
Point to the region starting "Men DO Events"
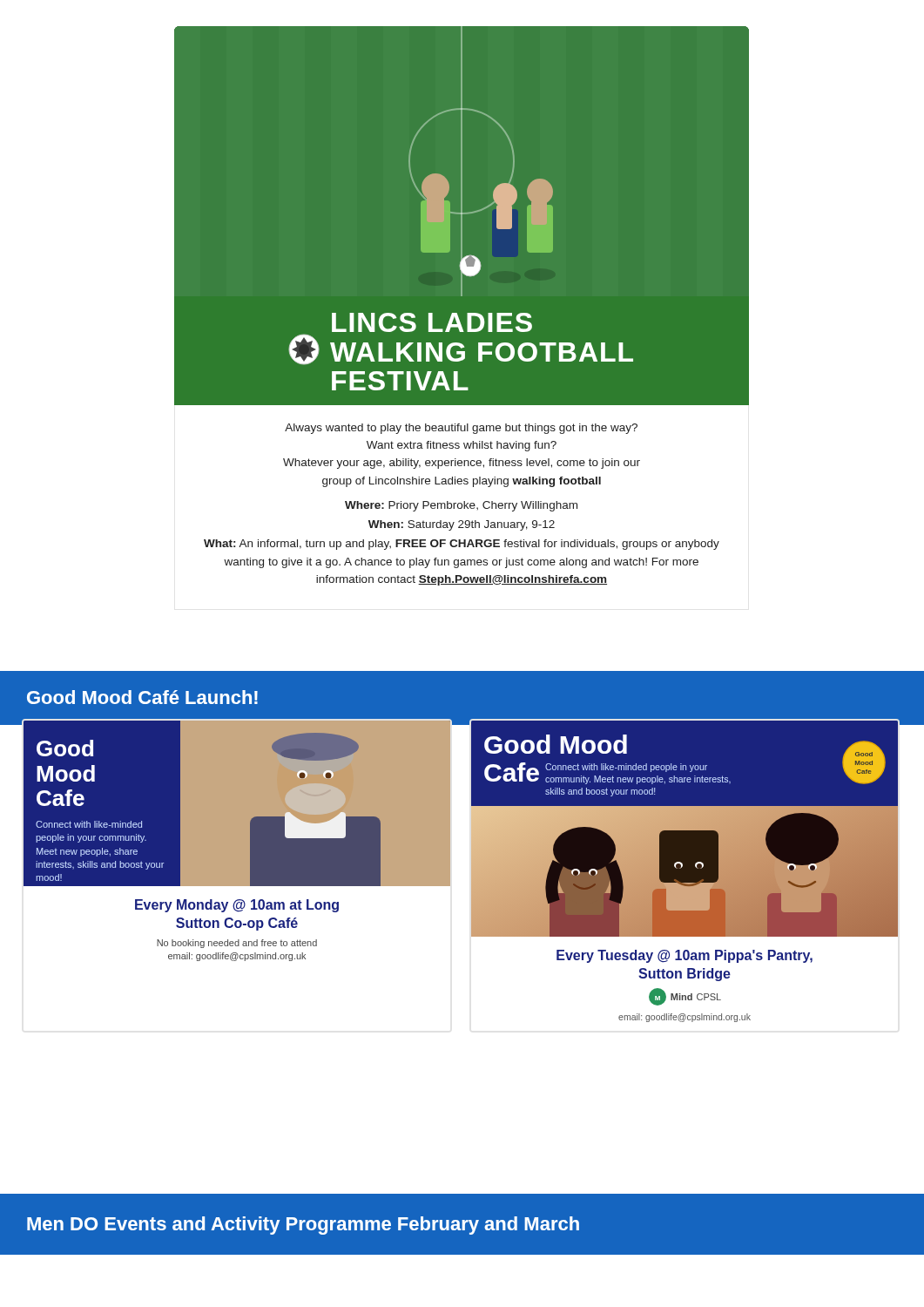coord(303,1224)
